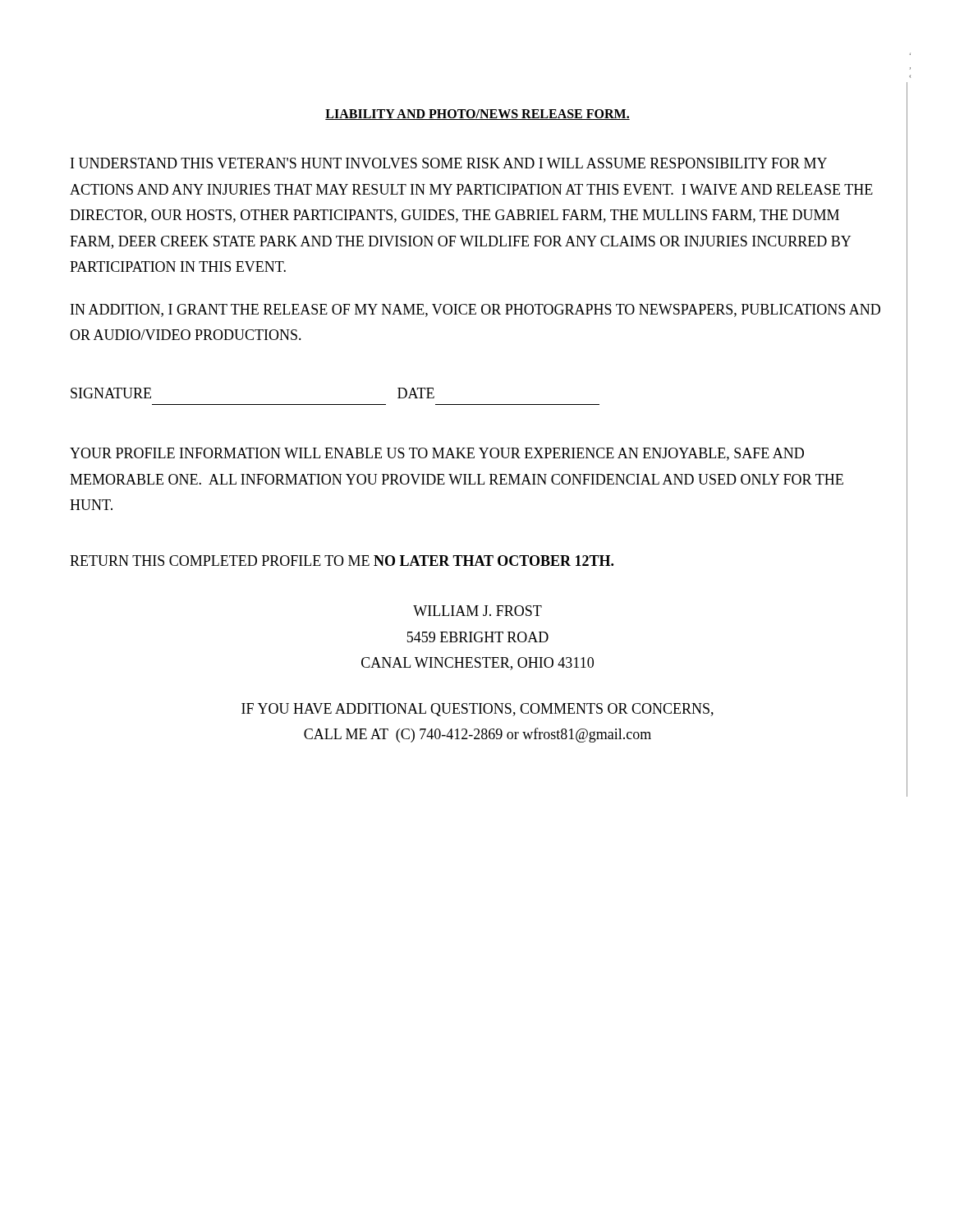Screen dimensions: 1232x955
Task: Select the region starting "WILLIAM J. FROST"
Action: pyautogui.click(x=478, y=637)
